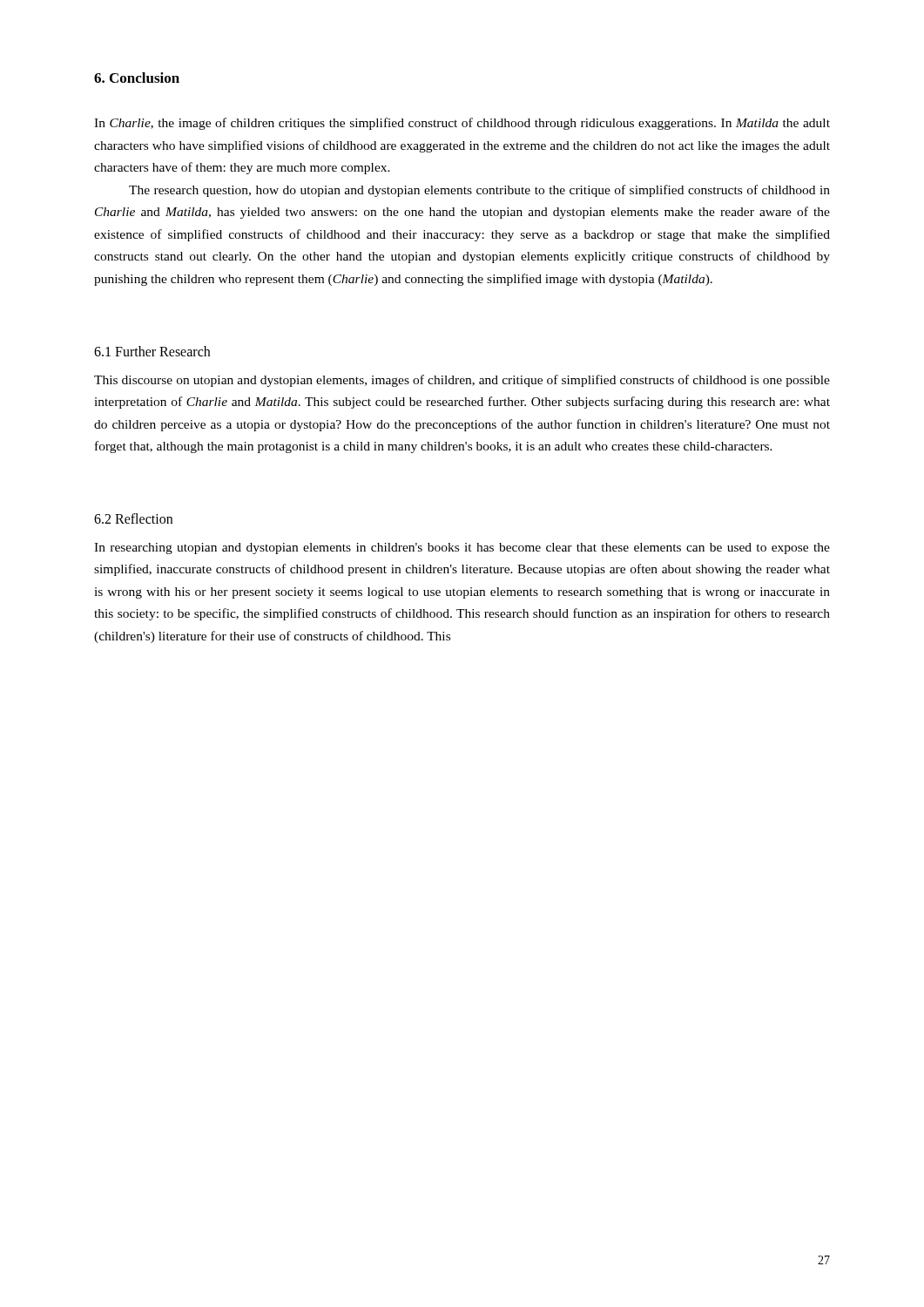The width and height of the screenshot is (924, 1307).
Task: Select the text block containing "In researching utopian and dystopian elements in children's"
Action: tap(462, 591)
